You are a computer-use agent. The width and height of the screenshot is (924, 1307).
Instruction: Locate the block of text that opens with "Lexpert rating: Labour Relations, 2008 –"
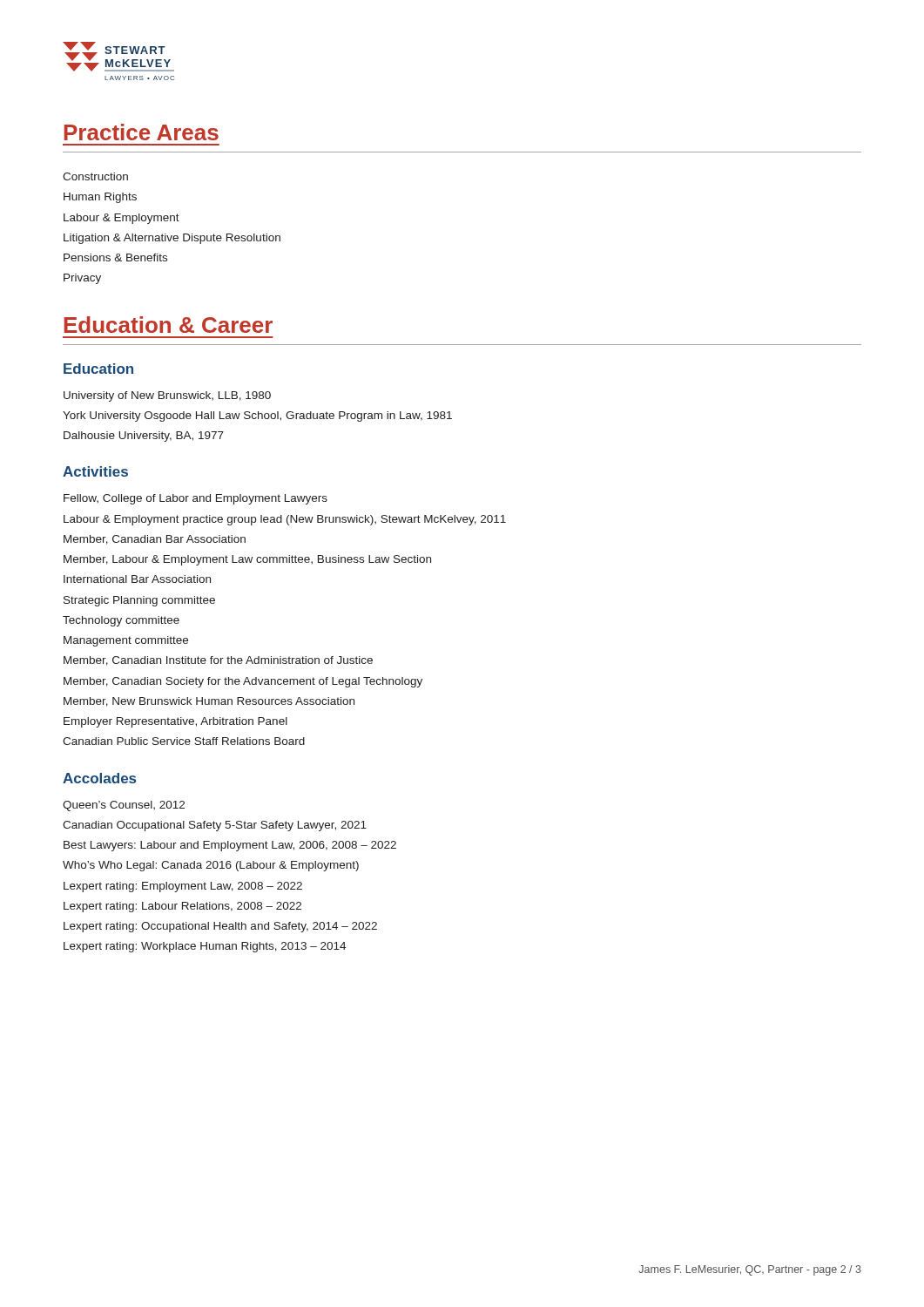182,905
